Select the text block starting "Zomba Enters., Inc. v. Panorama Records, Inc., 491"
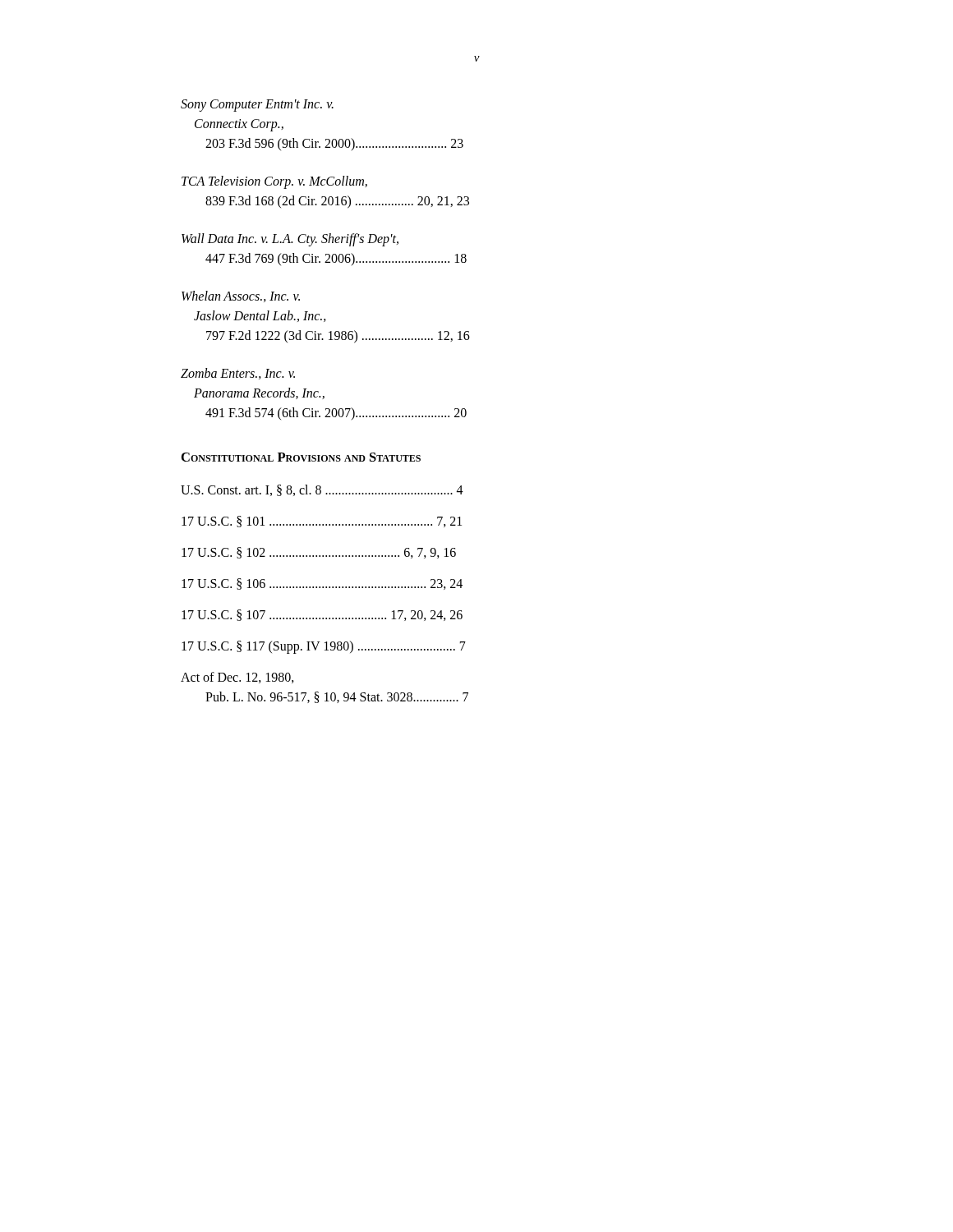The width and height of the screenshot is (953, 1232). (x=238, y=374)
